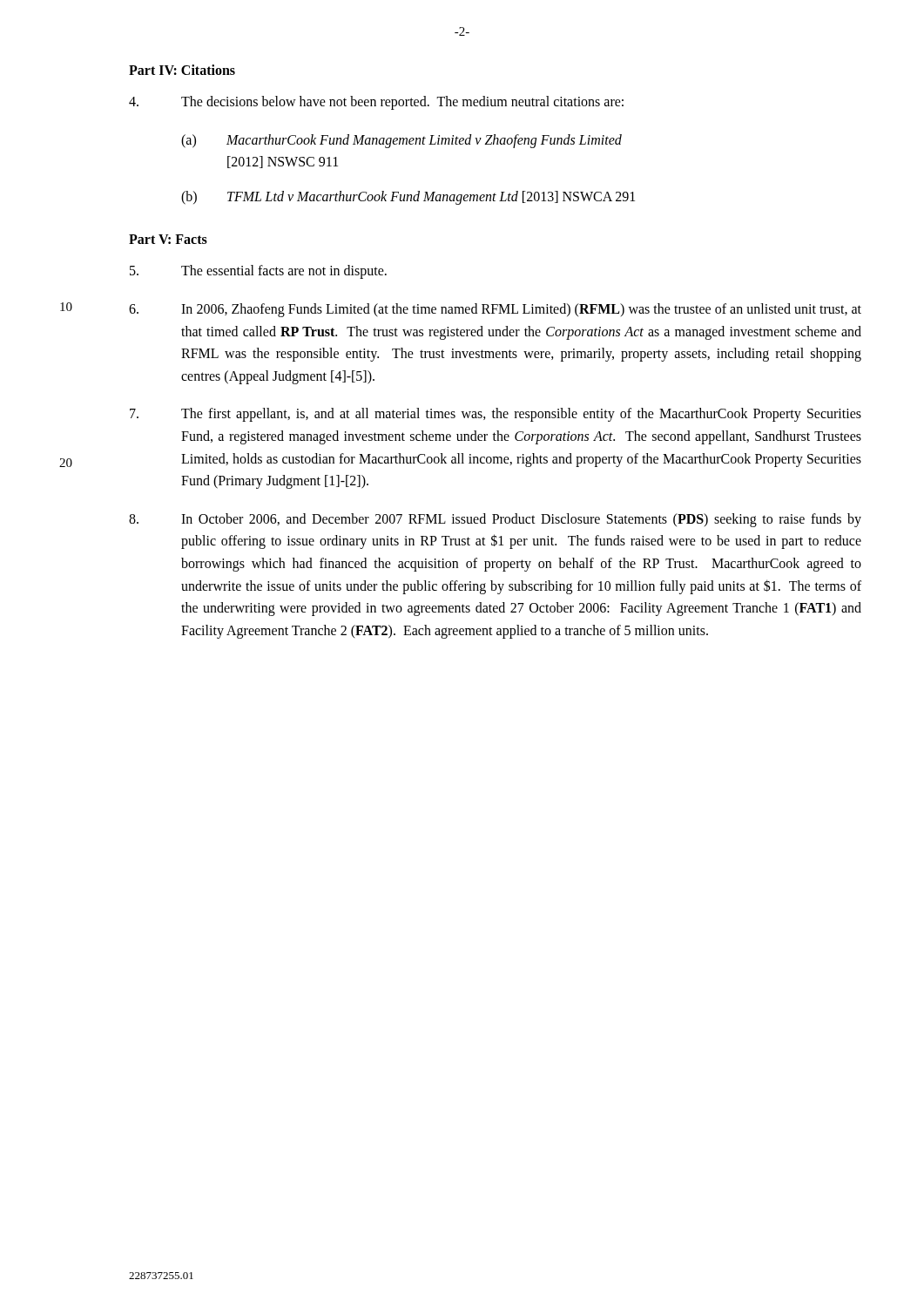Select the list item with the text "(a) MacarthurCook Fund"
Viewport: 924px width, 1307px height.
click(x=521, y=151)
